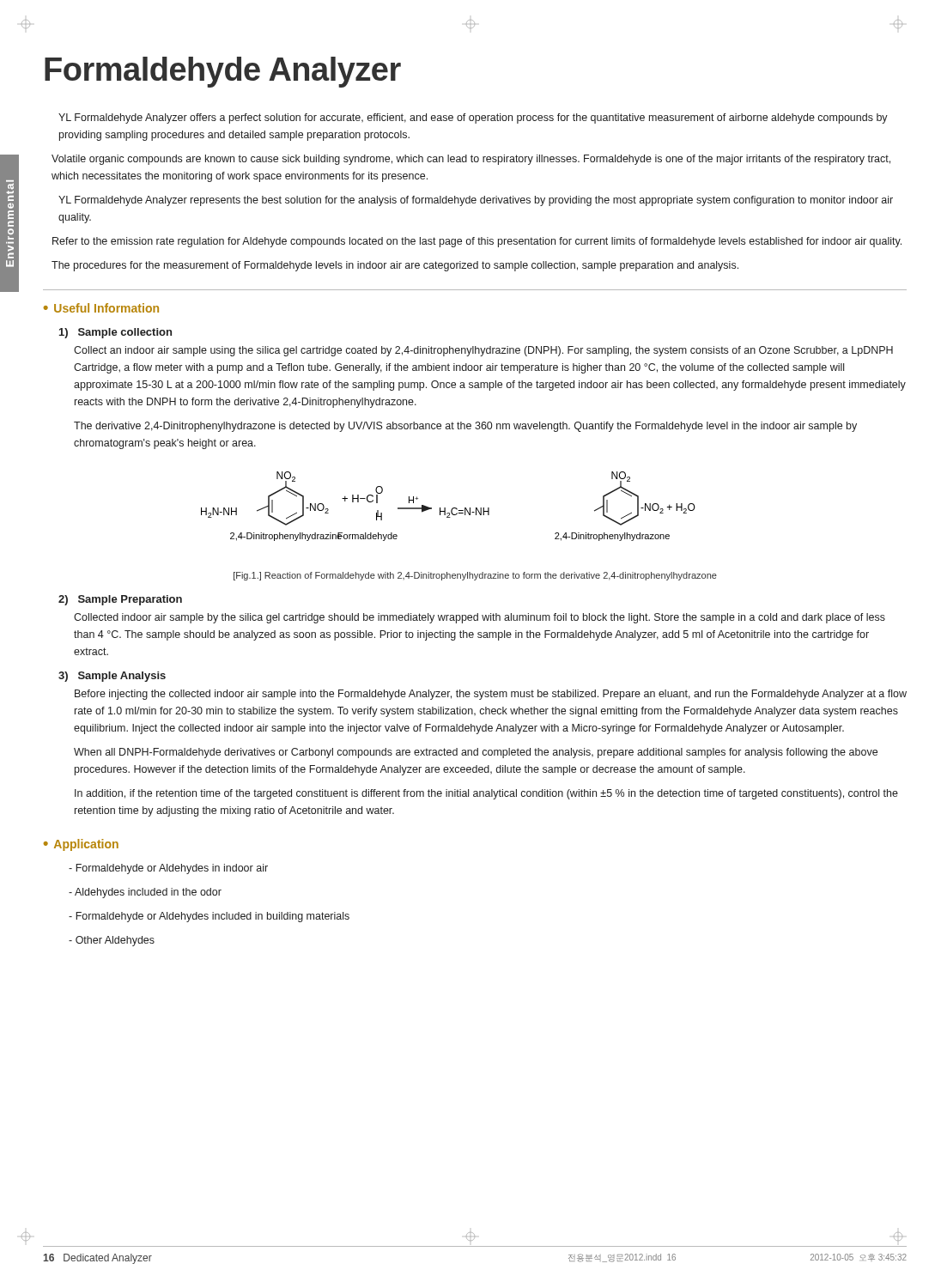Image resolution: width=941 pixels, height=1288 pixels.
Task: Find the text block that says "Before injecting the collected indoor air sample into"
Action: pyautogui.click(x=490, y=711)
